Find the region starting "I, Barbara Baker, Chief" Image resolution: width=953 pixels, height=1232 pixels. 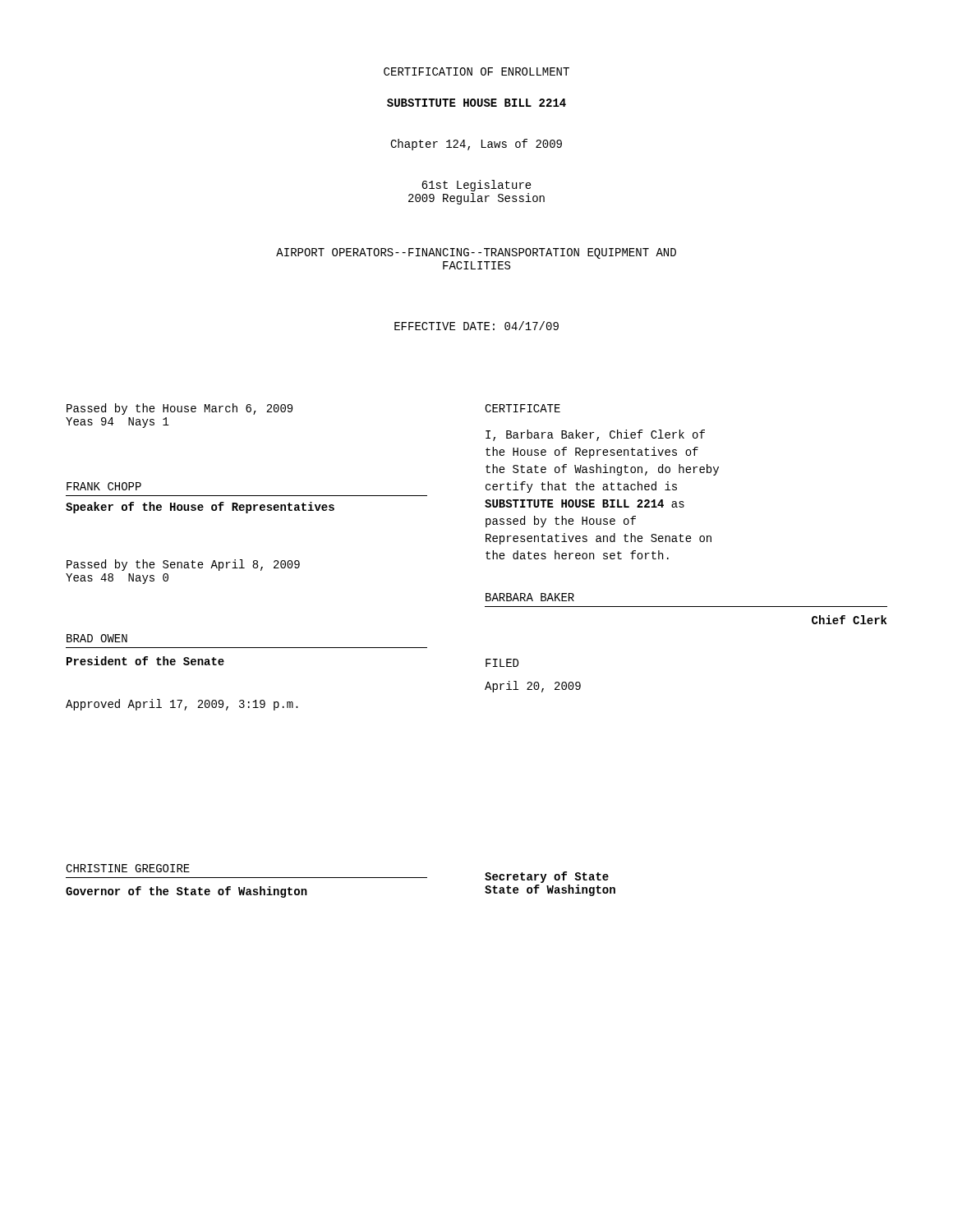pos(602,496)
